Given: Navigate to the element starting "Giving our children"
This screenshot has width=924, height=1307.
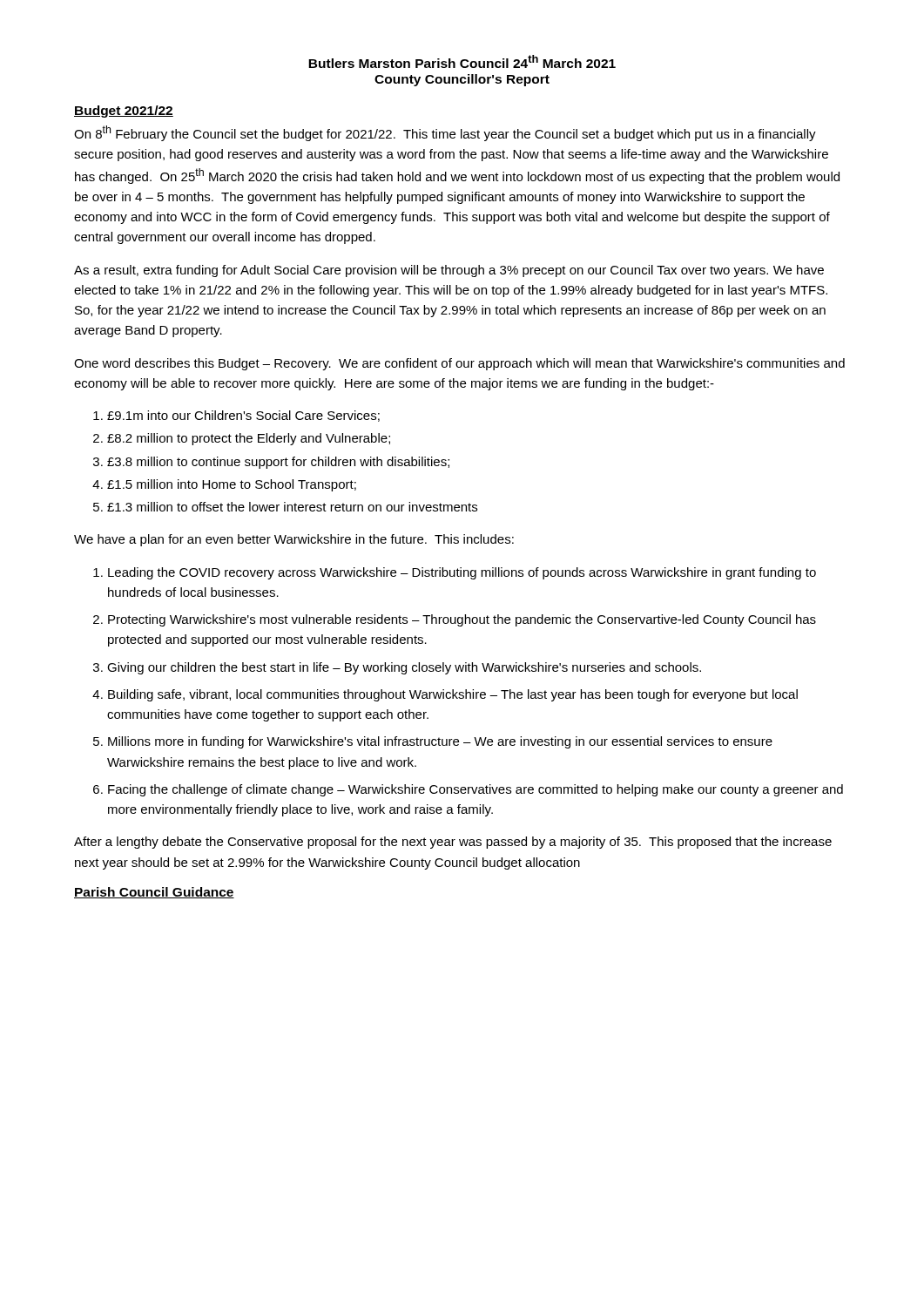Looking at the screenshot, I should click(x=405, y=667).
